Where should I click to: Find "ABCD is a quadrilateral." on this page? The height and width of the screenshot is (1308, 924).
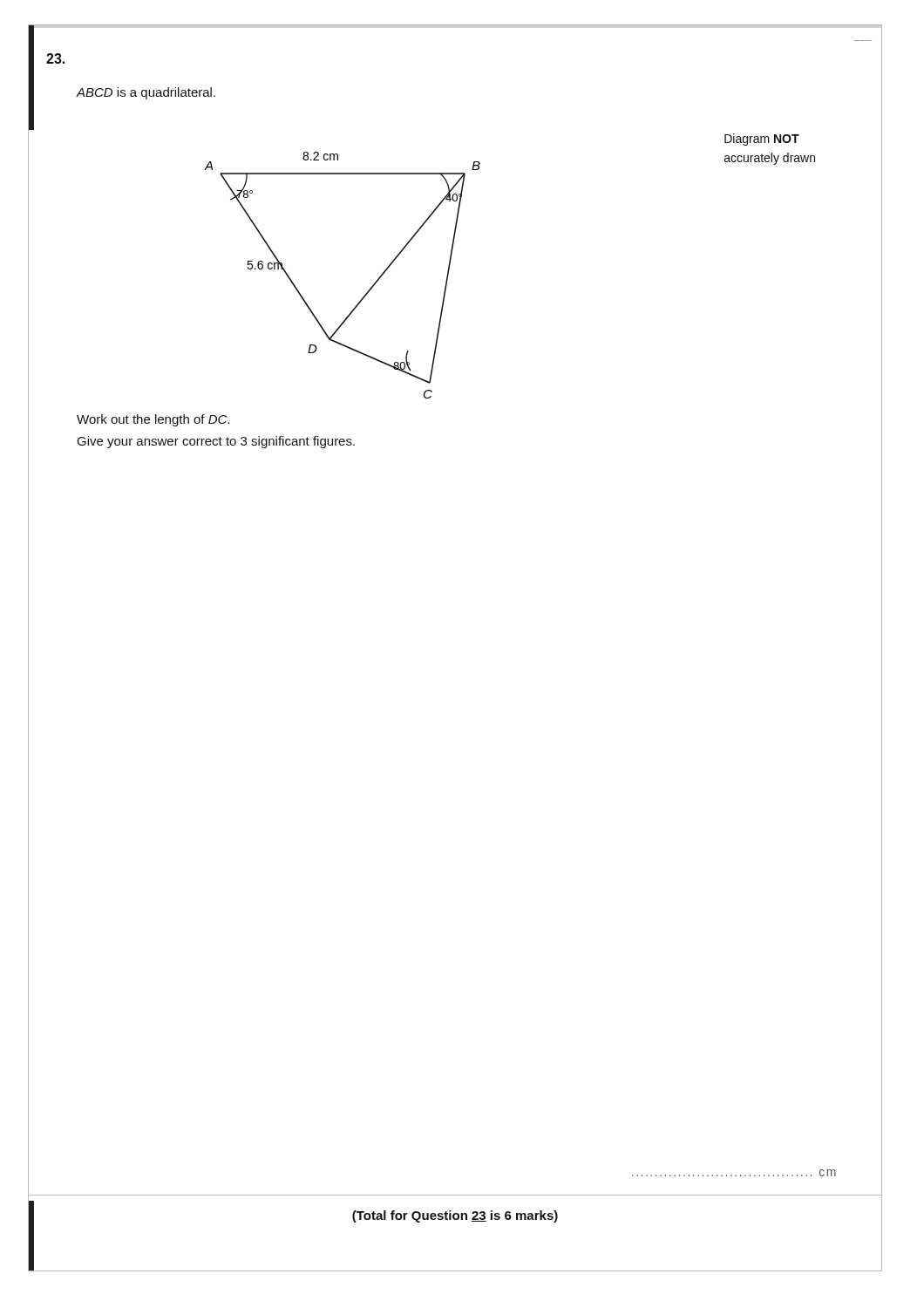pos(147,92)
